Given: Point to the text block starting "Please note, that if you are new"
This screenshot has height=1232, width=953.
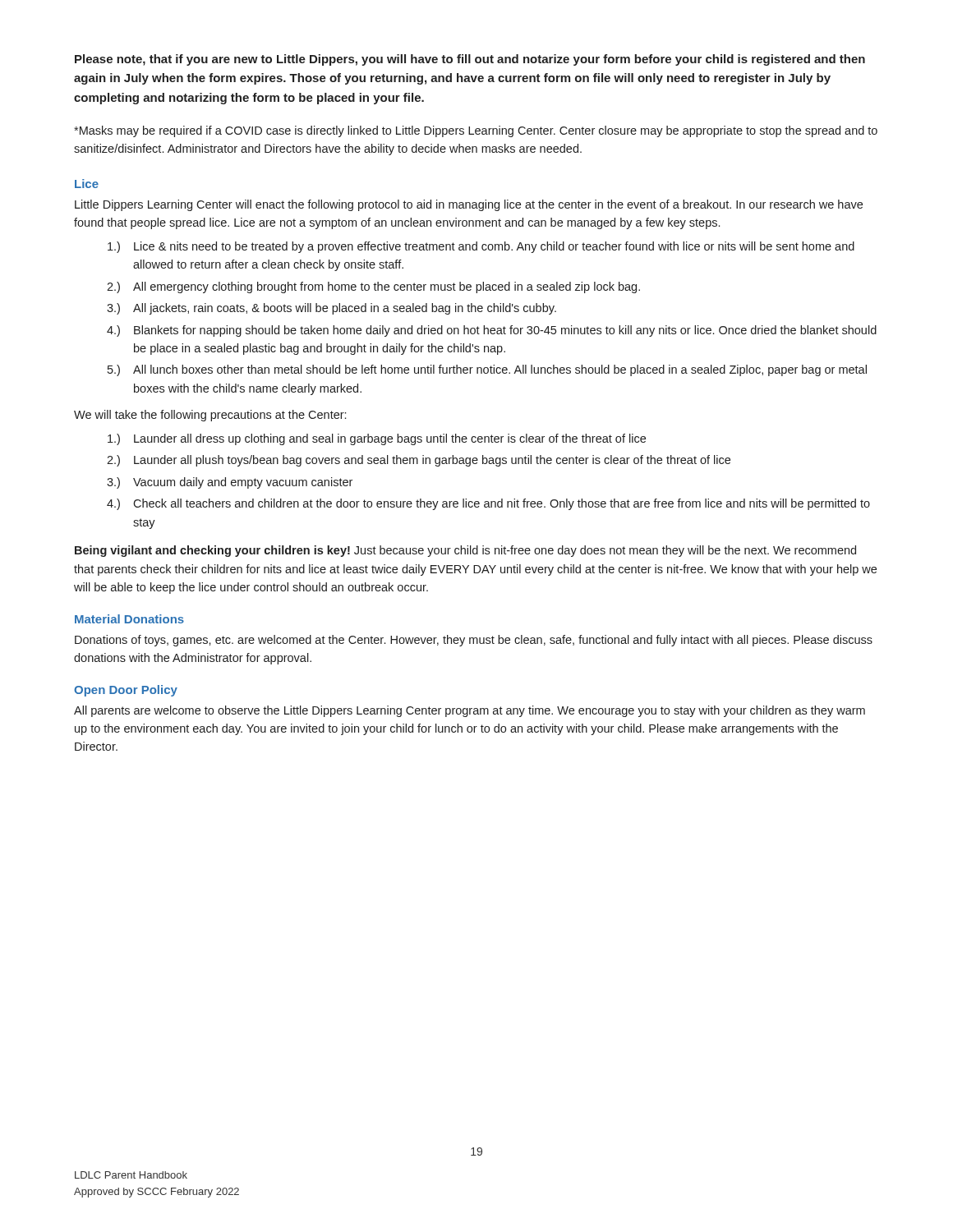Looking at the screenshot, I should [470, 78].
